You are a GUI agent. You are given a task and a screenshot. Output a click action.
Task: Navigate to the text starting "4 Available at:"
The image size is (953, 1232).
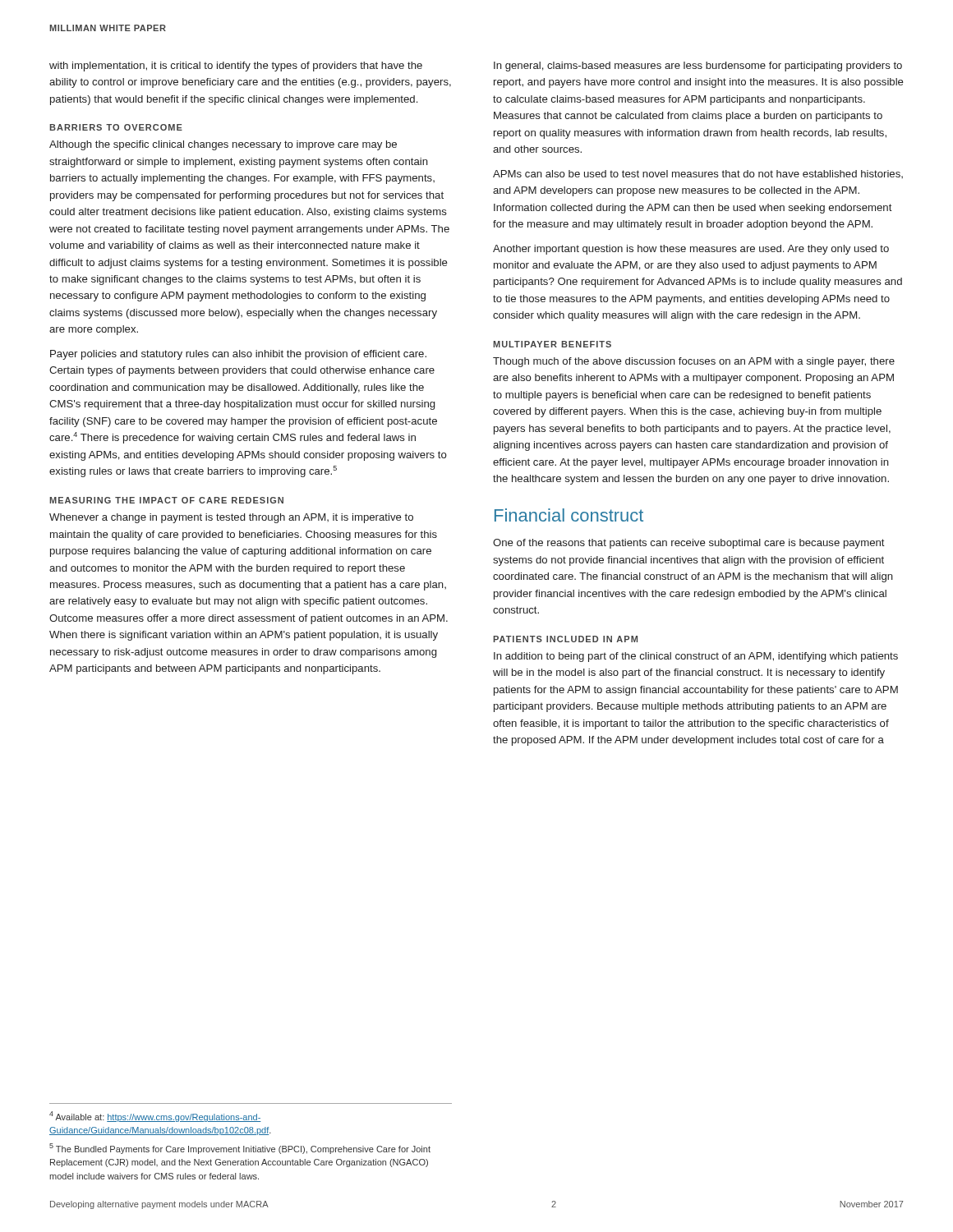click(160, 1123)
